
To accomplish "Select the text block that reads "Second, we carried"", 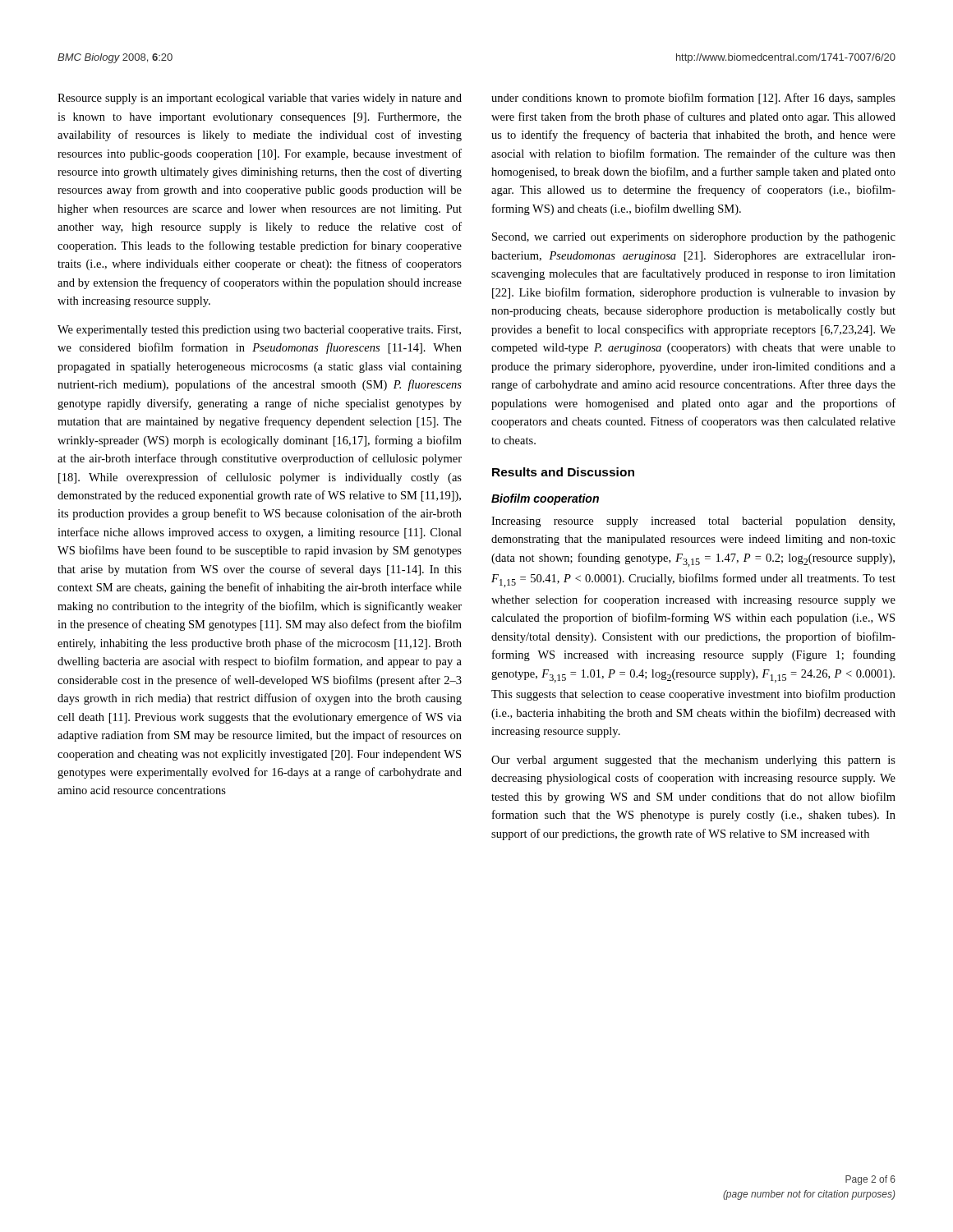I will click(x=693, y=339).
